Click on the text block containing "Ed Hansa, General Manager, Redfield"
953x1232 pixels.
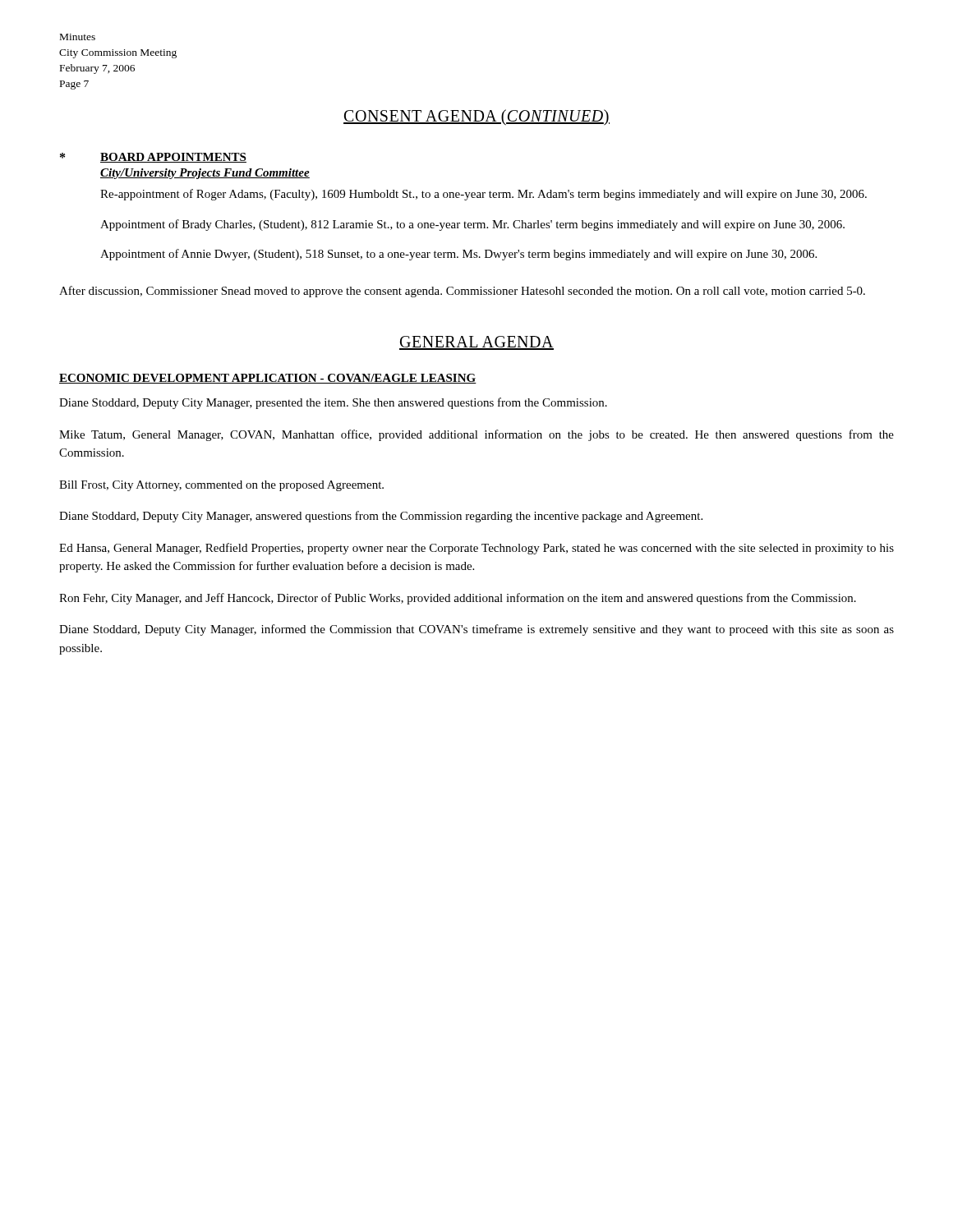476,557
